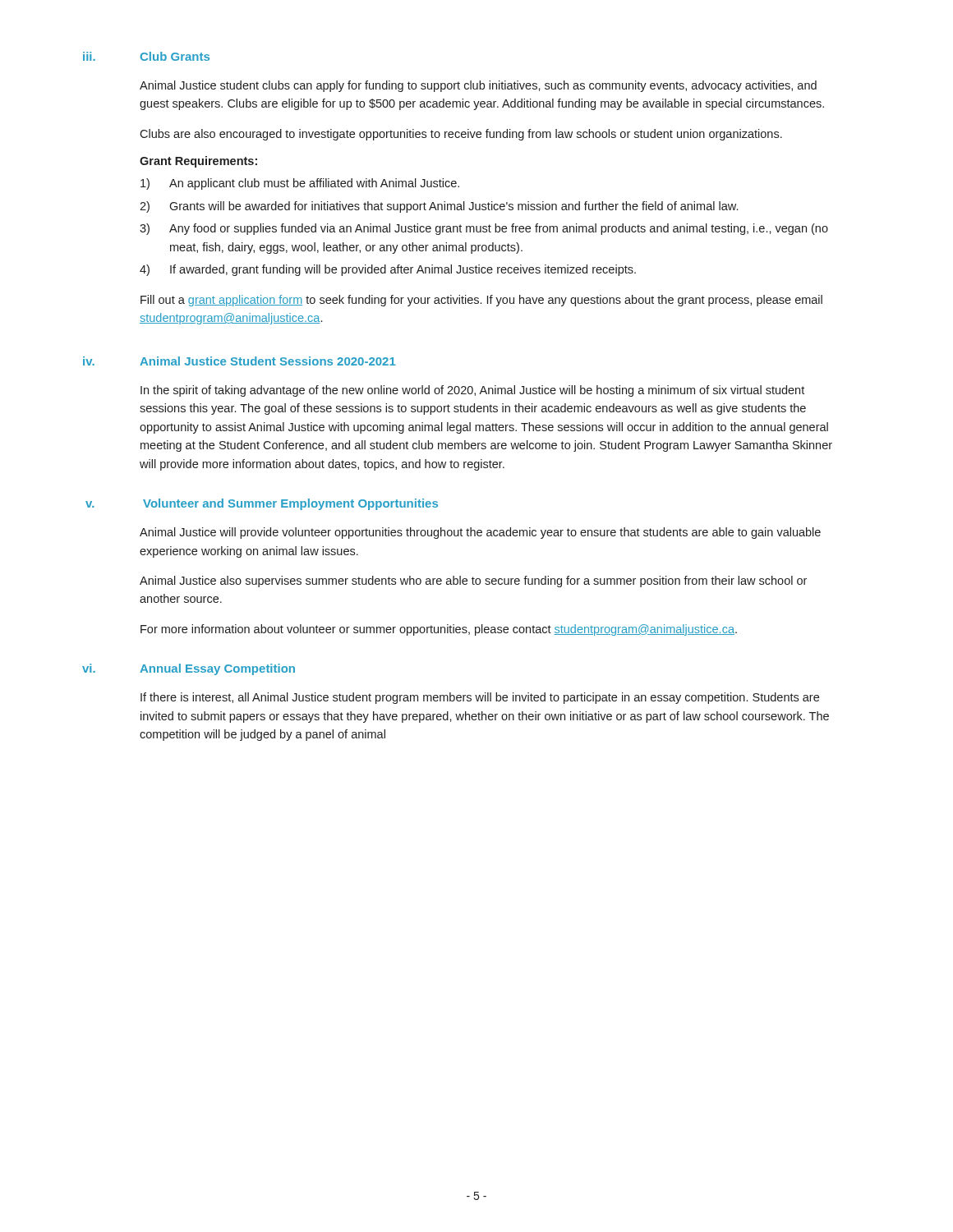The height and width of the screenshot is (1232, 953).
Task: Point to the text block starting "Grant Requirements:"
Action: [199, 161]
